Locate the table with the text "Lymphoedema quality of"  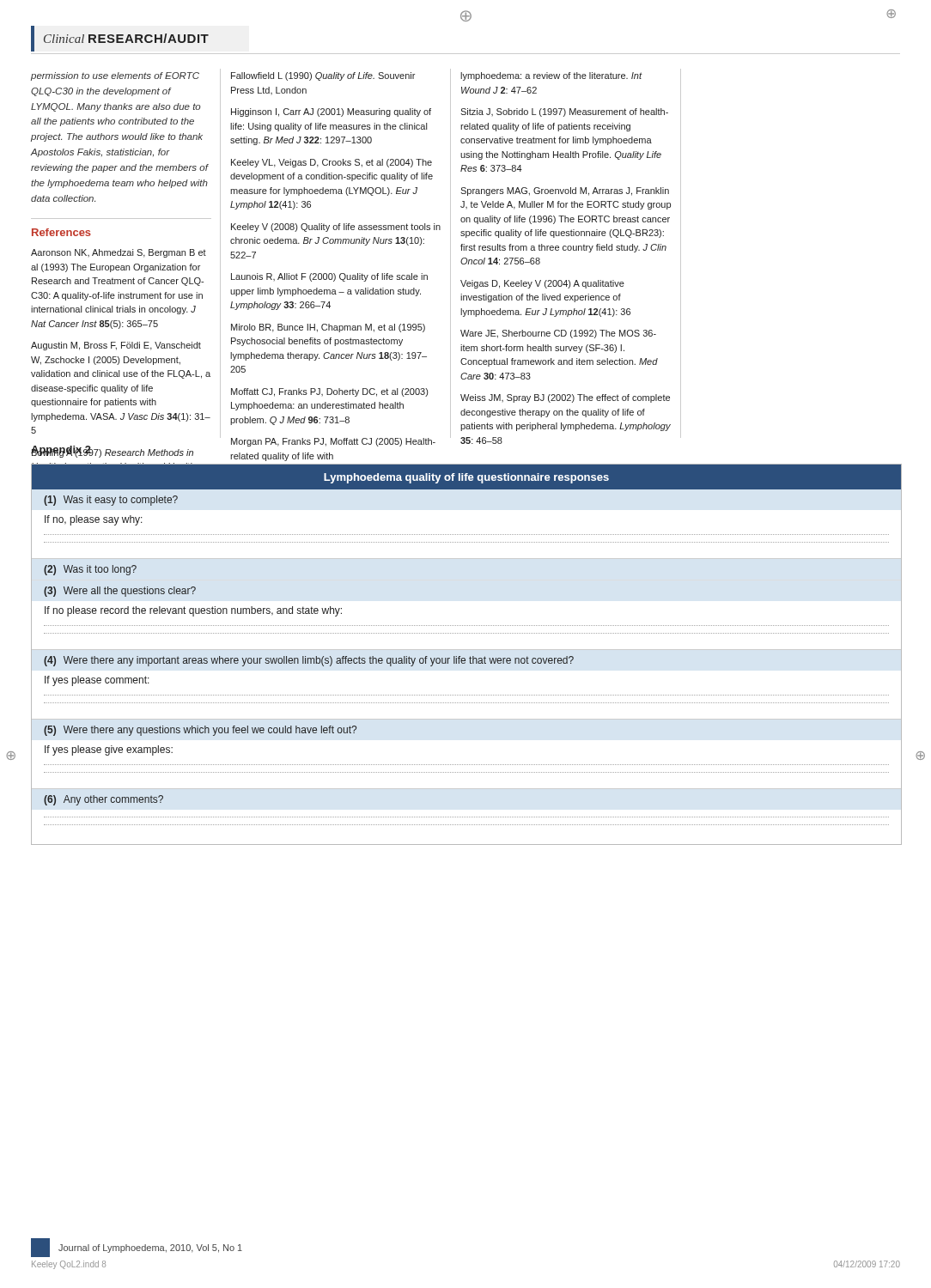[466, 654]
